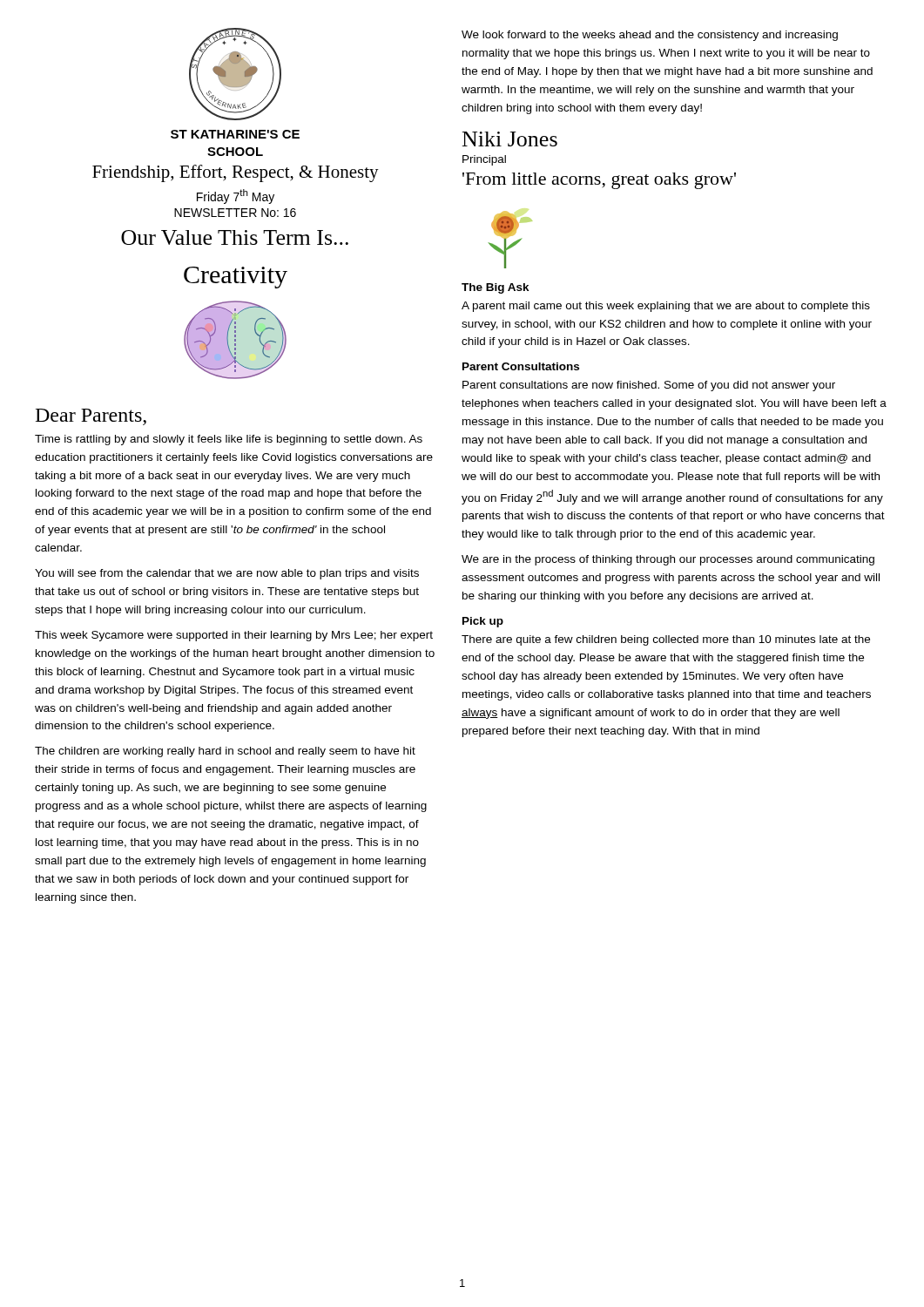The width and height of the screenshot is (924, 1307).
Task: Select the block starting "The Big Ask"
Action: click(x=495, y=287)
